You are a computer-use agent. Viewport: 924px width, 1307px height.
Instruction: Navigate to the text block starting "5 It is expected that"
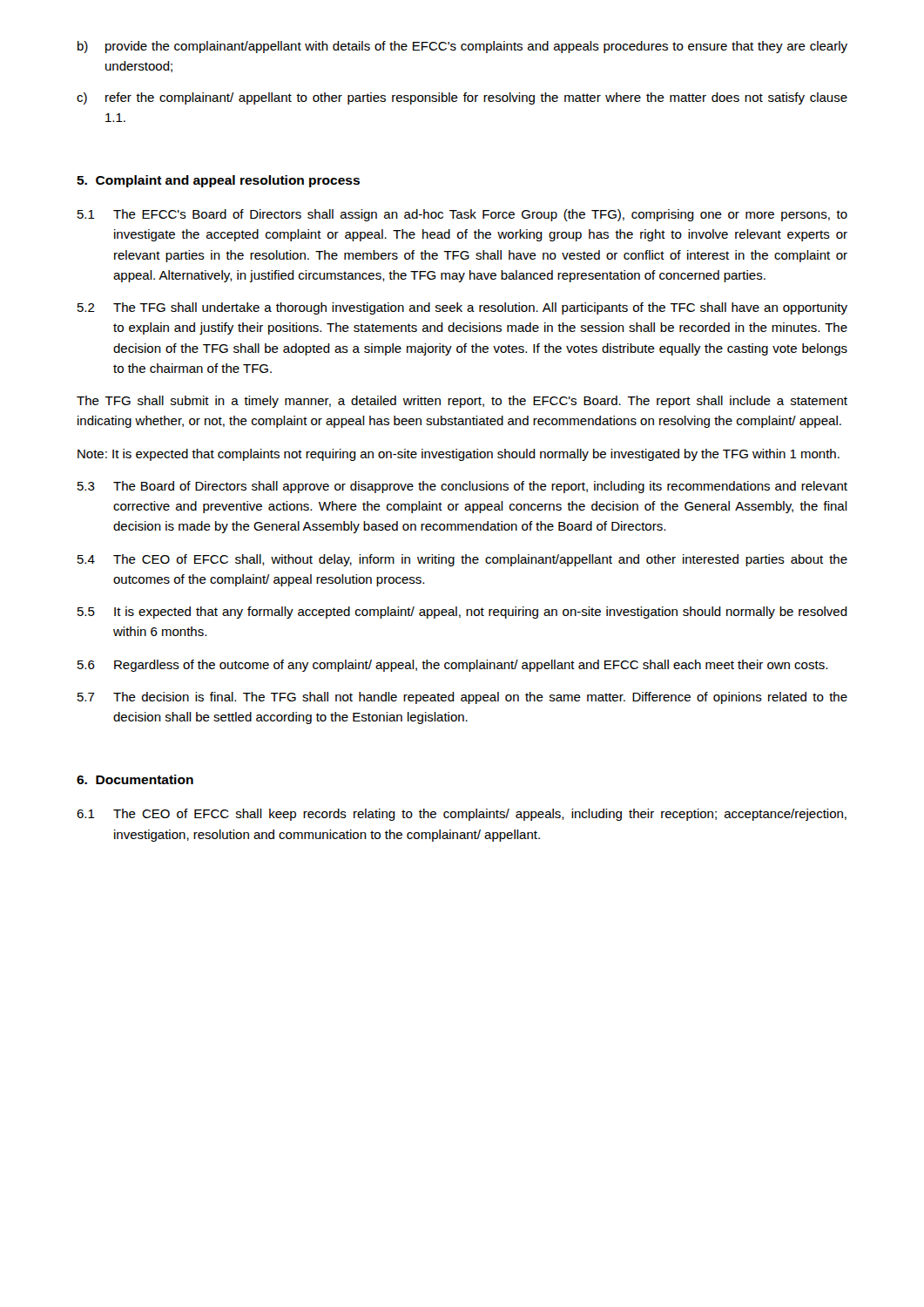coord(462,621)
